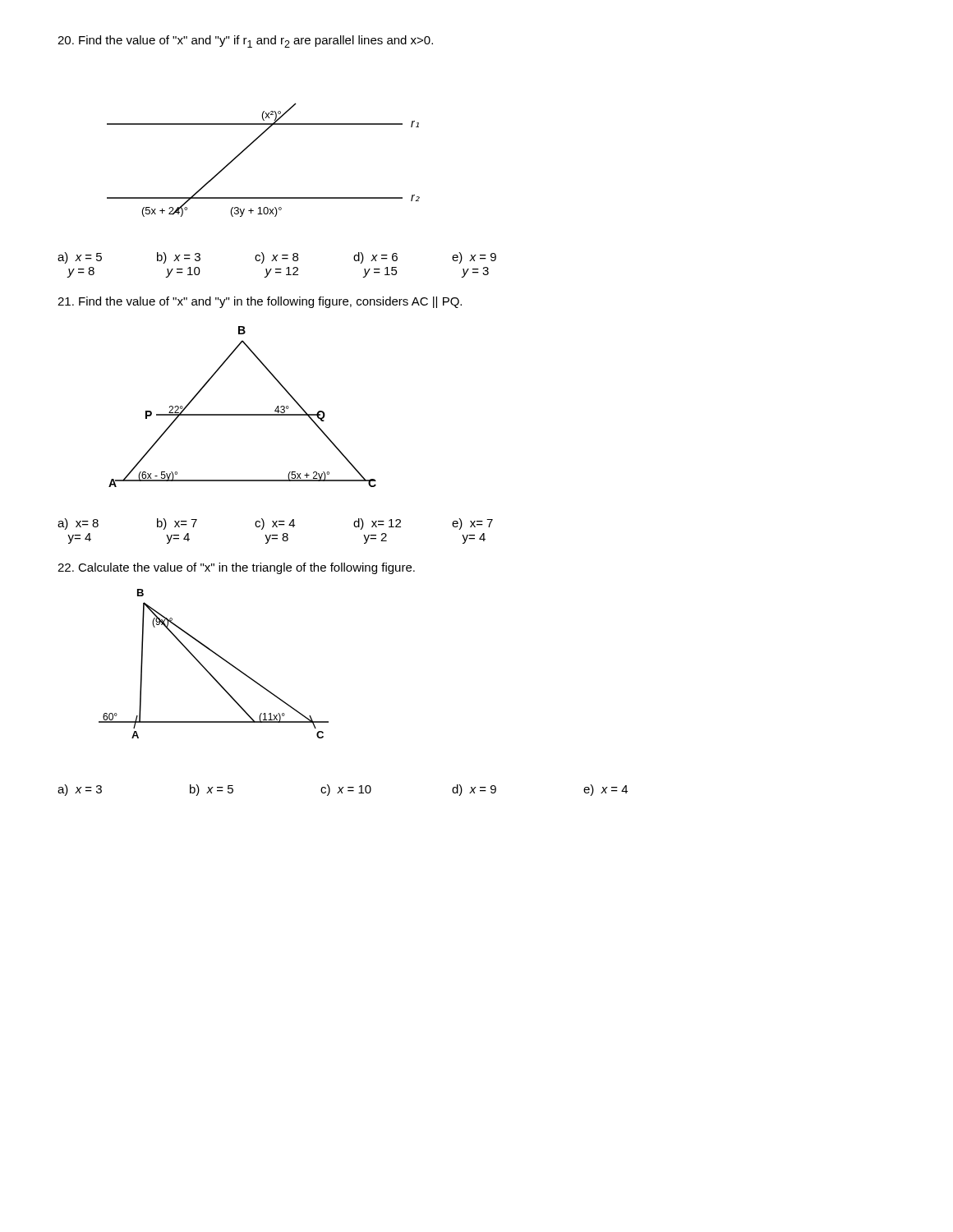Locate the region starting "a) x= 8 y= 4 b) x="

[489, 530]
